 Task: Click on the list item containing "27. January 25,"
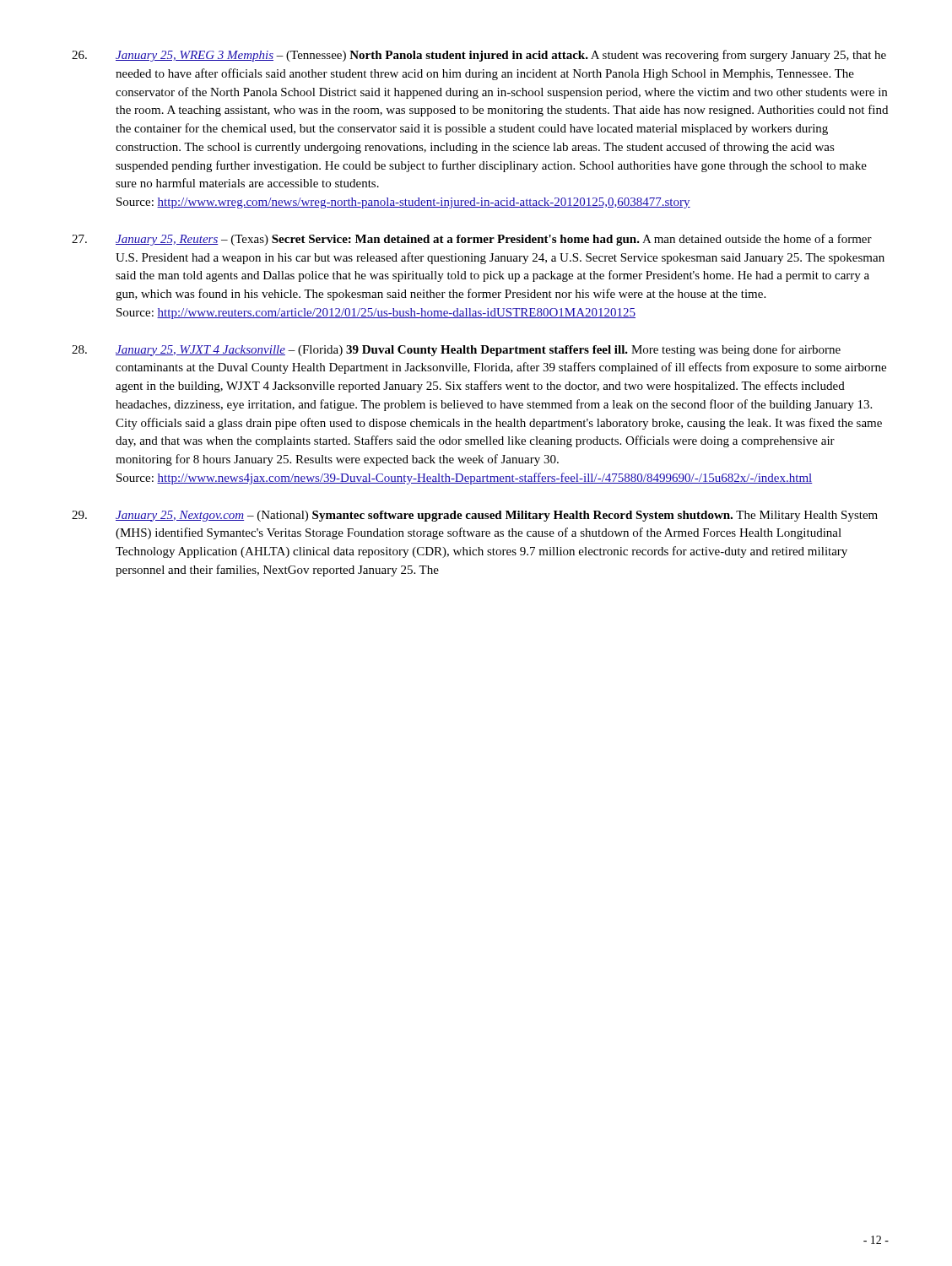click(480, 276)
